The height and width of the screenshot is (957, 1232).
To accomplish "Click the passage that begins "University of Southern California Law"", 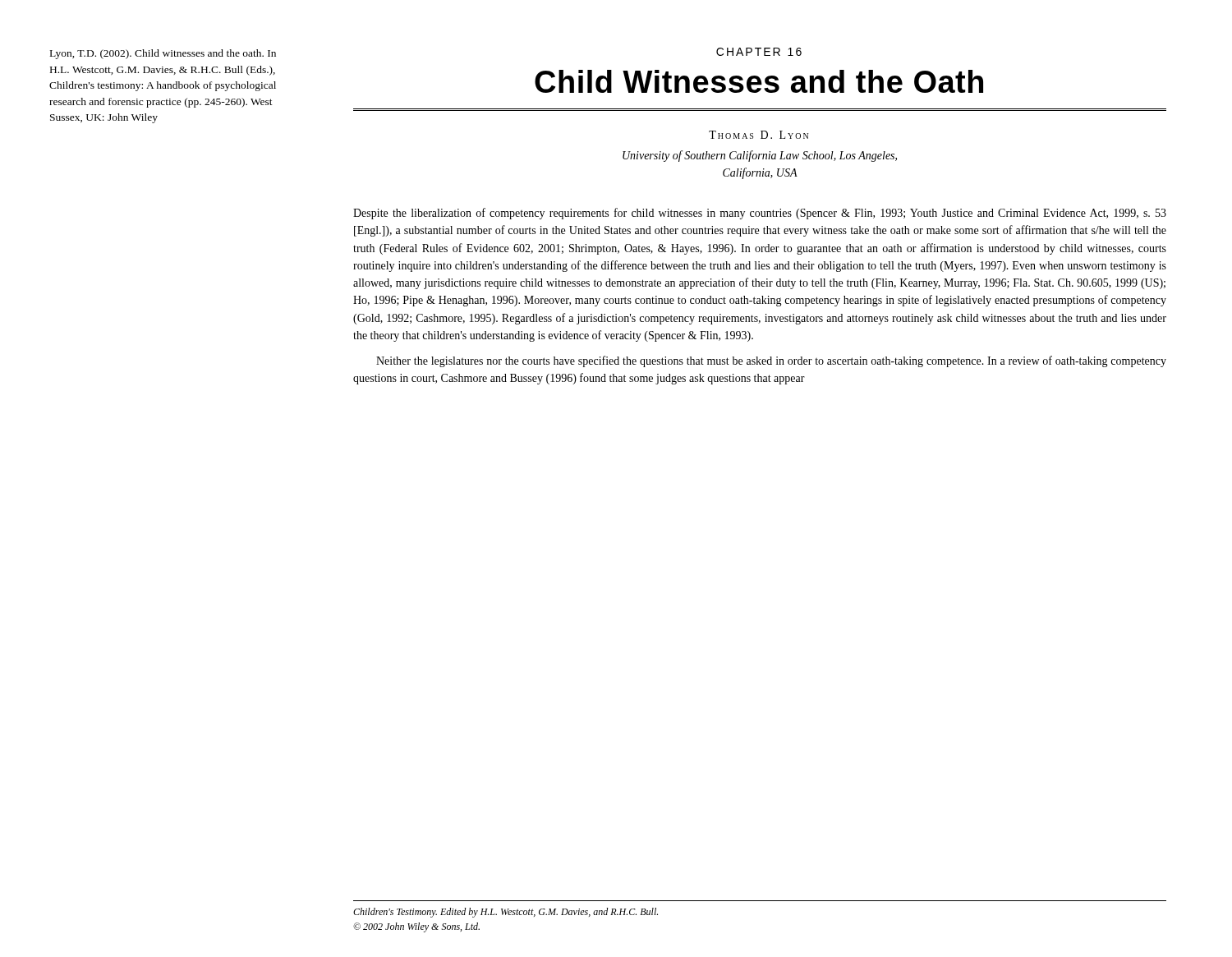I will 760,164.
